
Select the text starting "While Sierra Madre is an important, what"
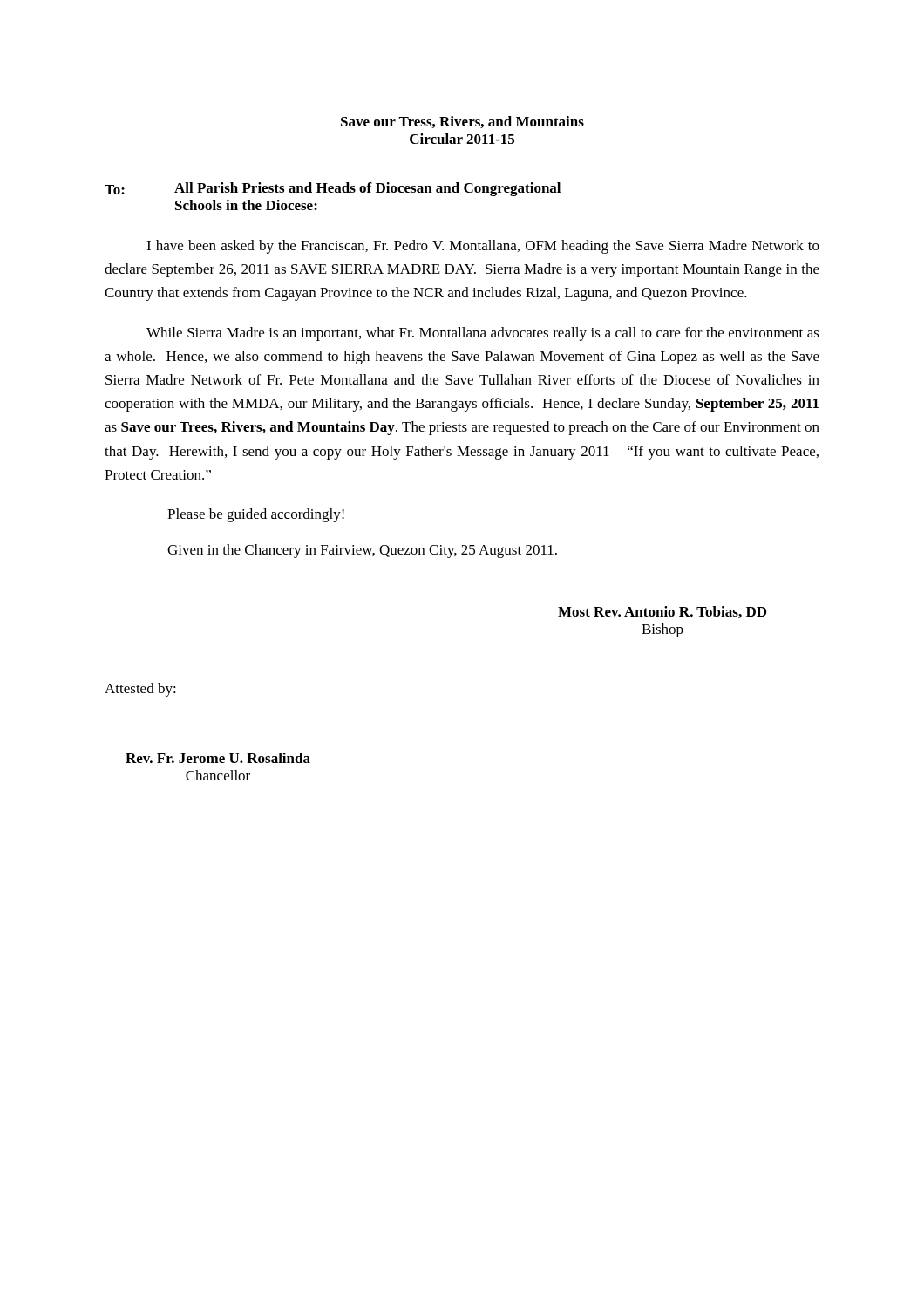(x=462, y=403)
